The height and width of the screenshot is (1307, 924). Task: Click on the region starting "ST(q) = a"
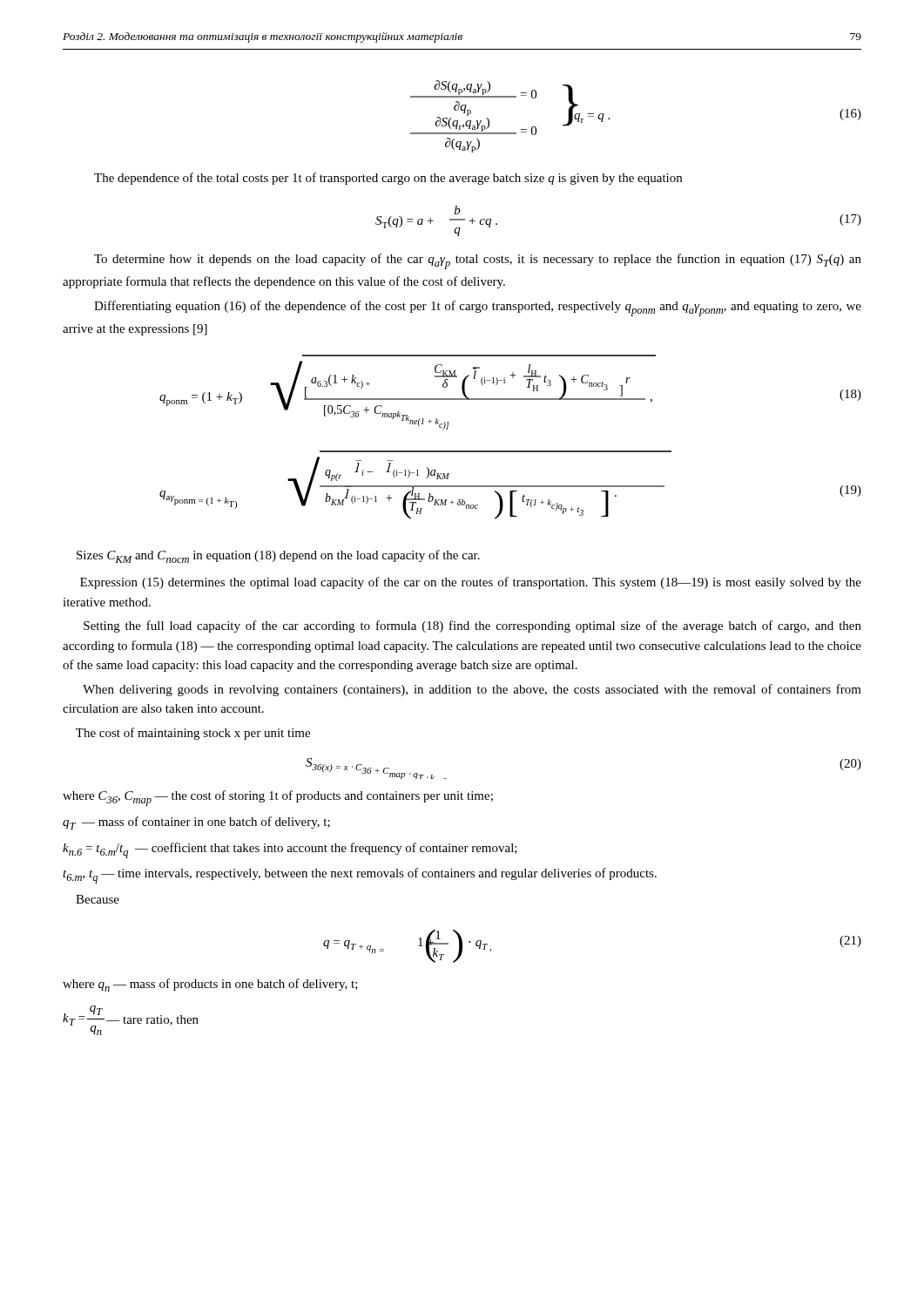tap(457, 220)
